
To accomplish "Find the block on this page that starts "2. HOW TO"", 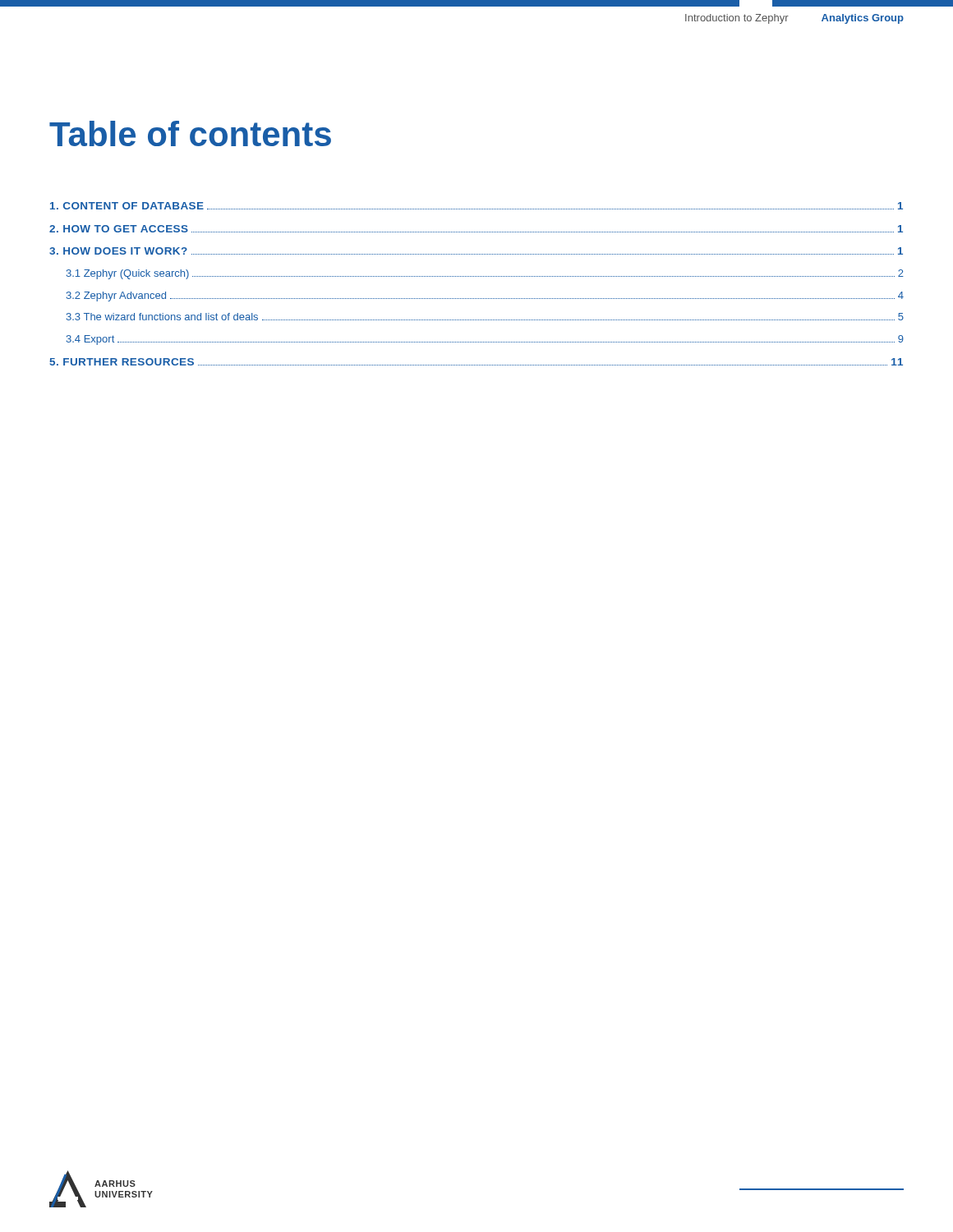I will tap(476, 229).
